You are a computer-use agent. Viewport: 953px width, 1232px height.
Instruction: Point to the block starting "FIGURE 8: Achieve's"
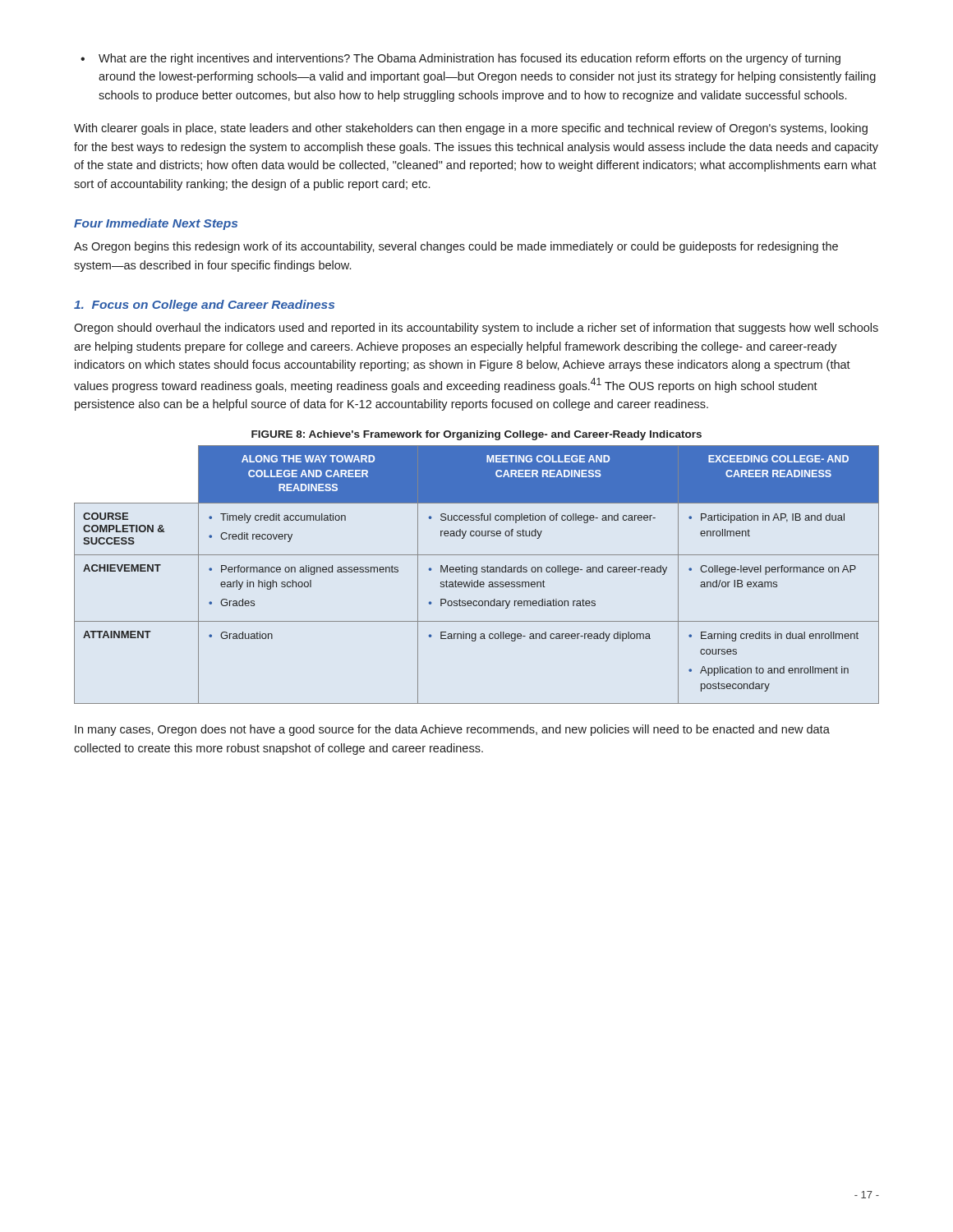click(x=476, y=434)
